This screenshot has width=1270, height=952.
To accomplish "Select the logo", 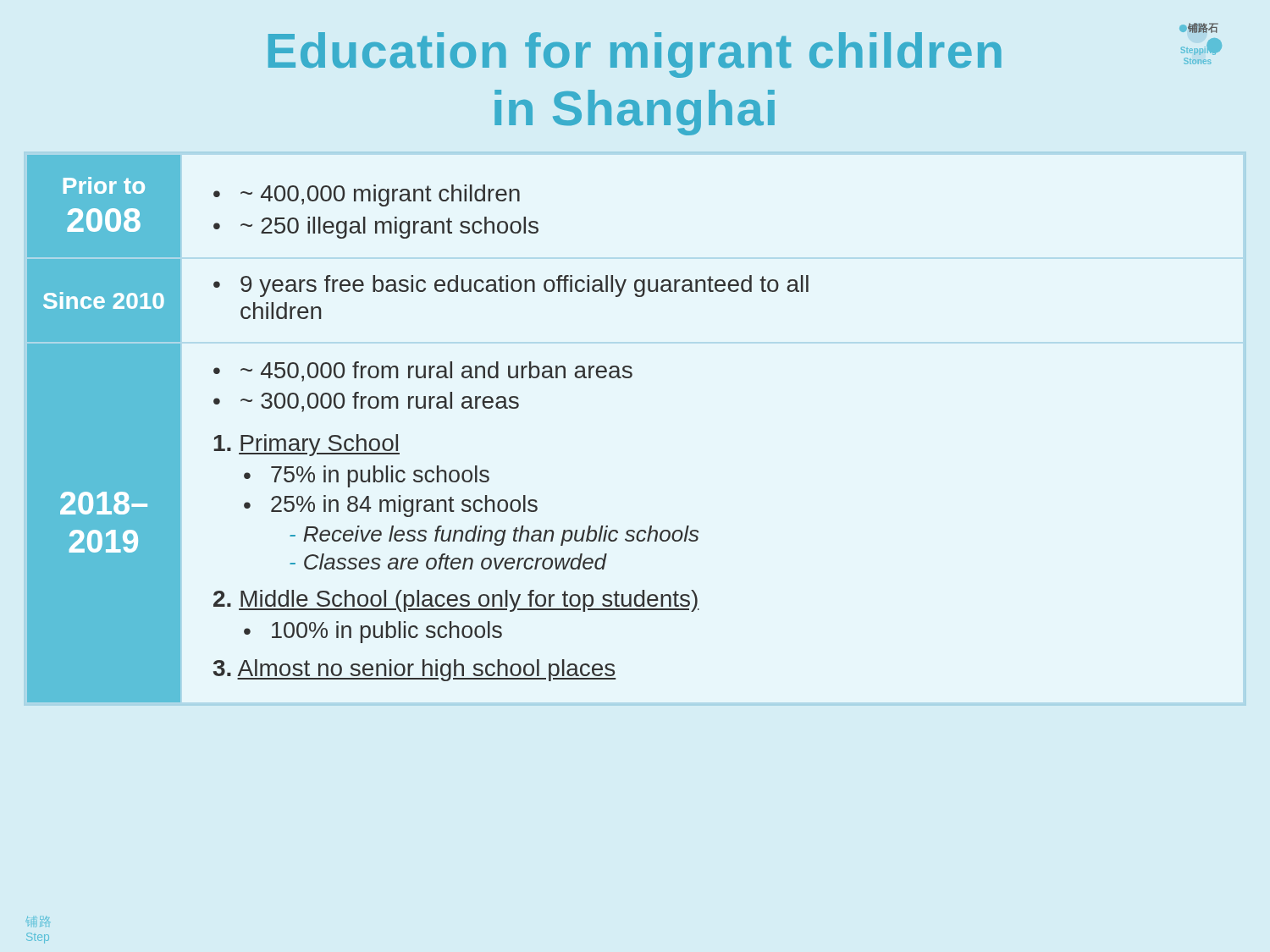I will 1187,49.
